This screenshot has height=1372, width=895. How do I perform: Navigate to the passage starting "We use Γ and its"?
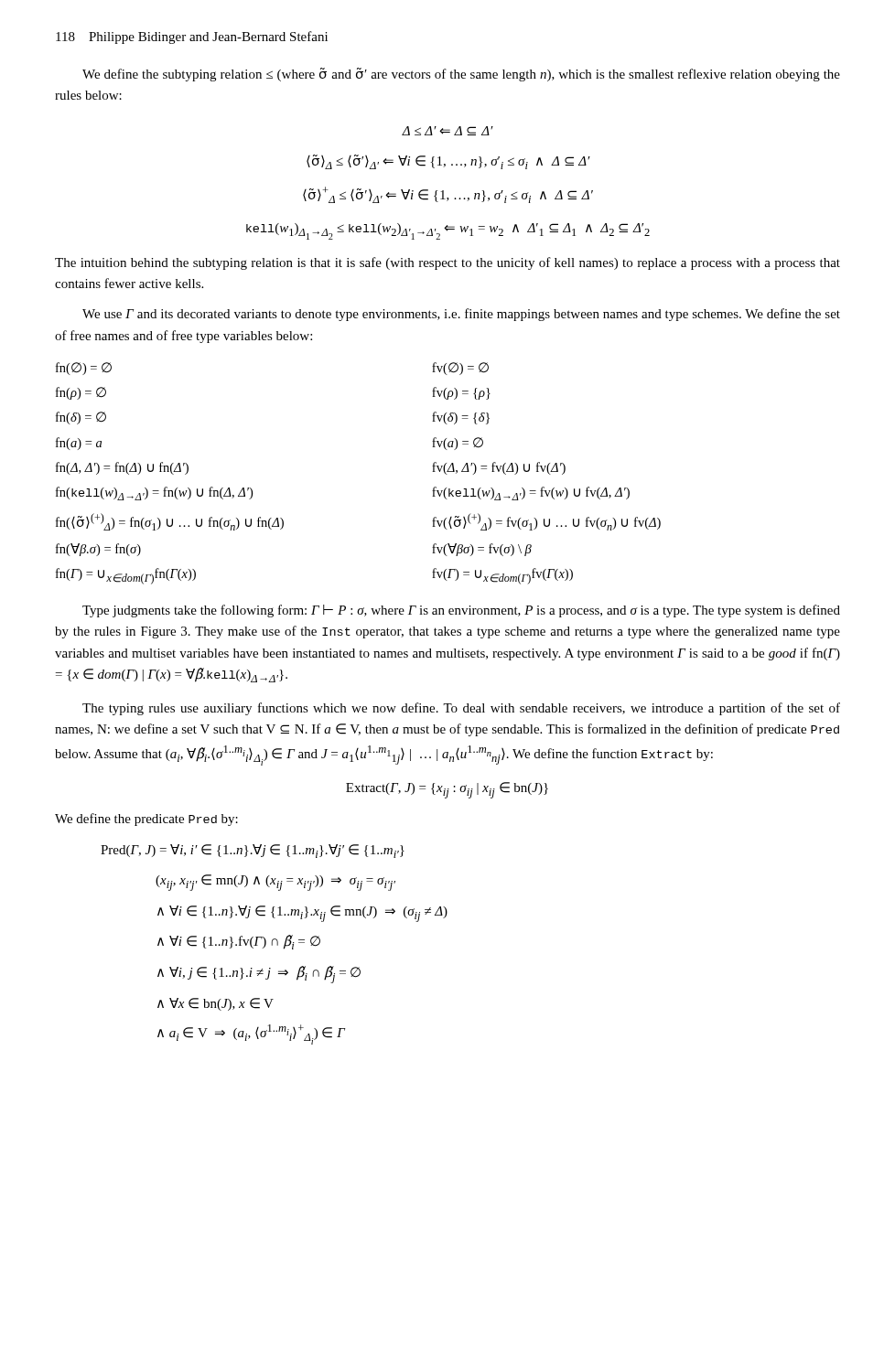(x=448, y=325)
